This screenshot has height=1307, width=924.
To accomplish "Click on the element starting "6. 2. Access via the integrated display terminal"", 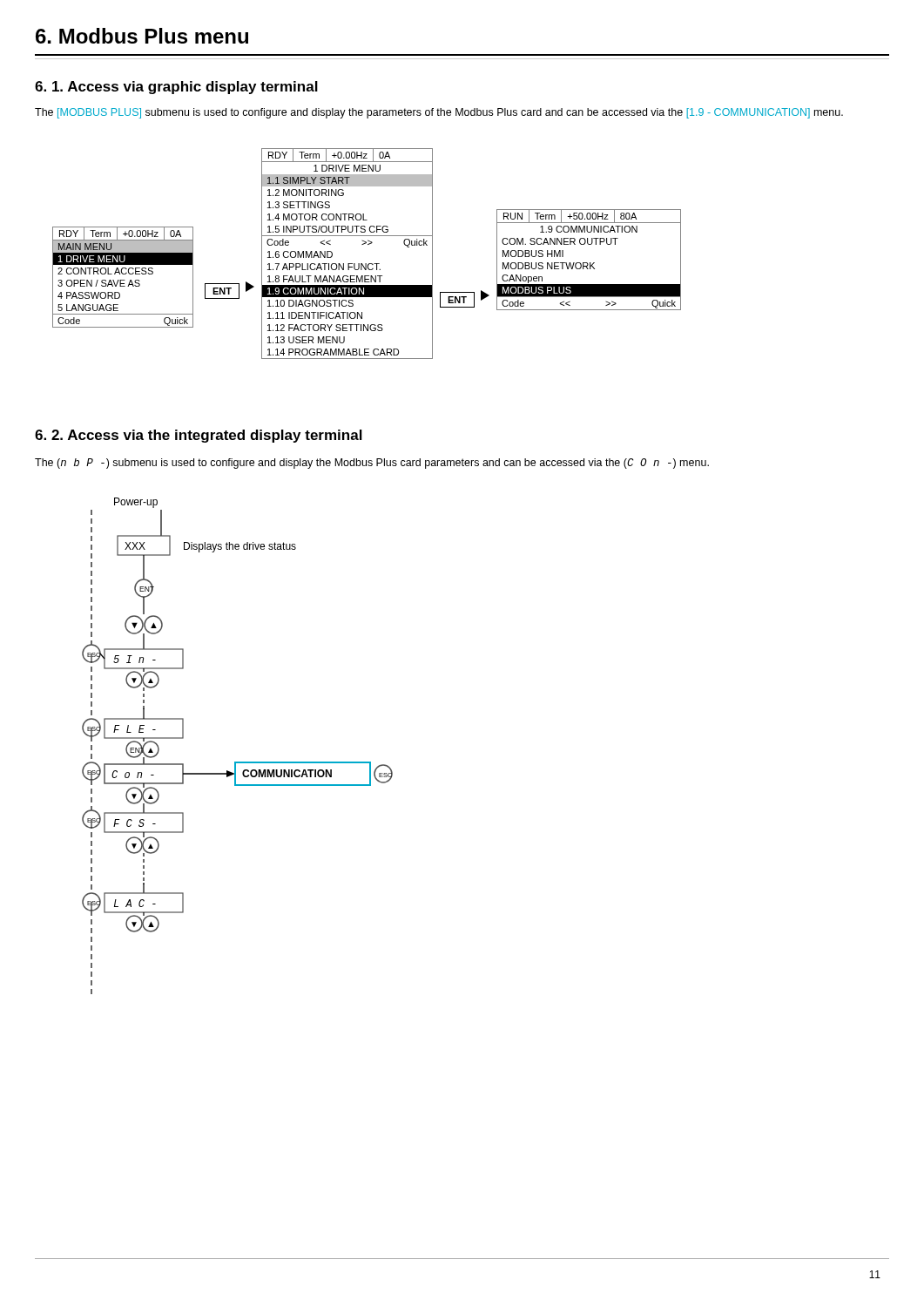I will point(199,435).
